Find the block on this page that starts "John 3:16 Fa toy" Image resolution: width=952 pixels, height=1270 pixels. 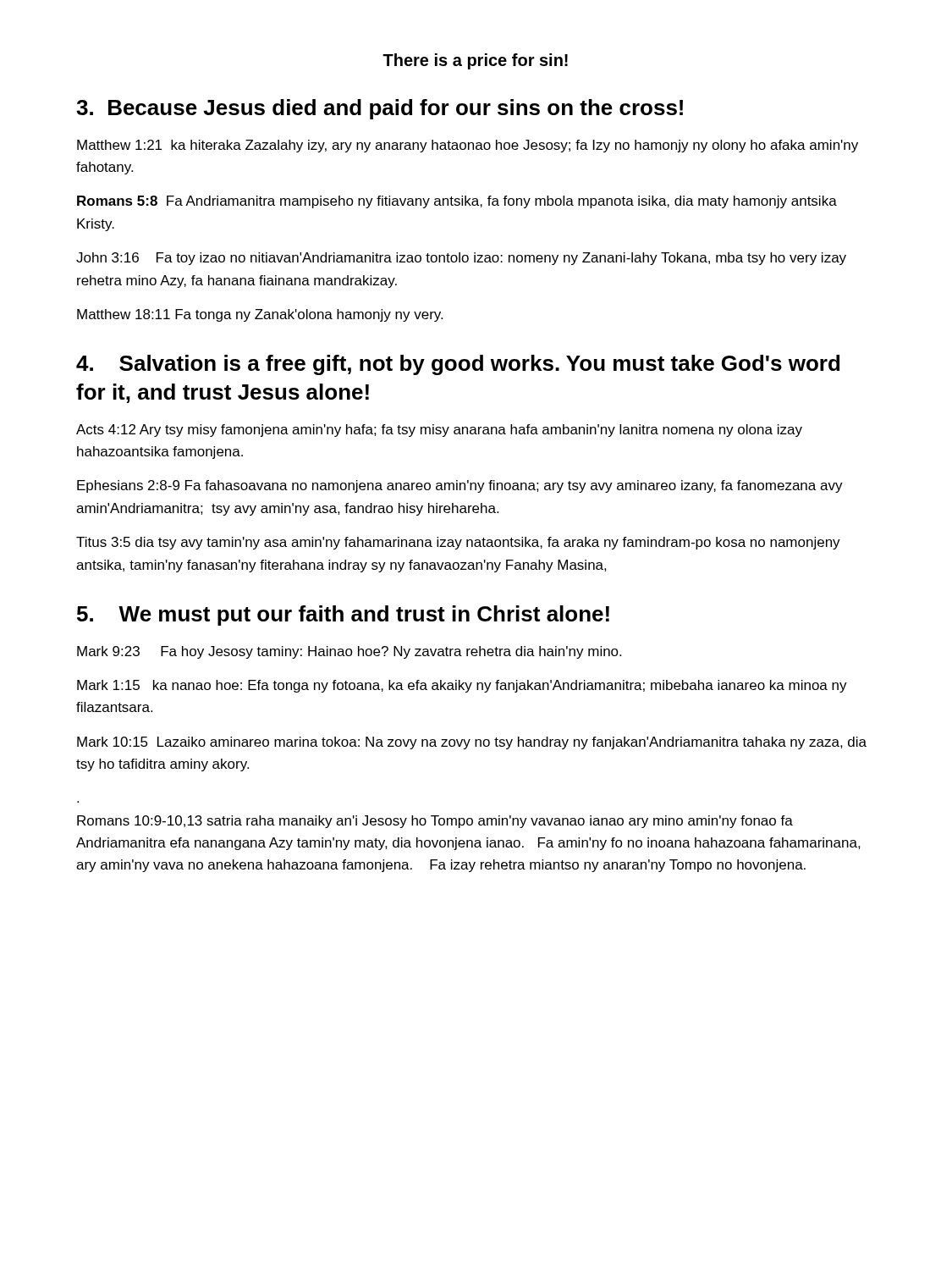[x=461, y=269]
